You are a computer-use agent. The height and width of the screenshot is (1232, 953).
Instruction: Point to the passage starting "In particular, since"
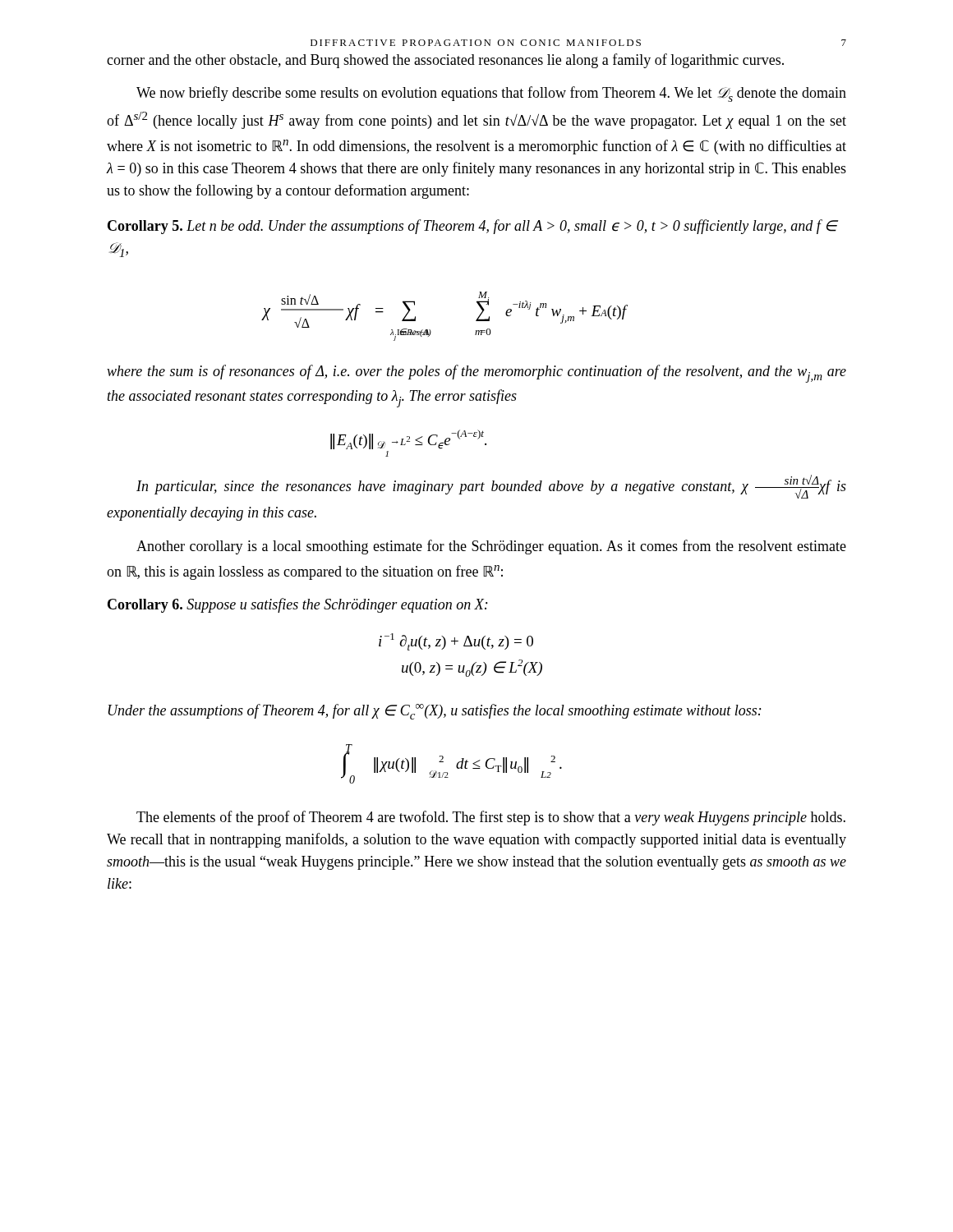(476, 497)
